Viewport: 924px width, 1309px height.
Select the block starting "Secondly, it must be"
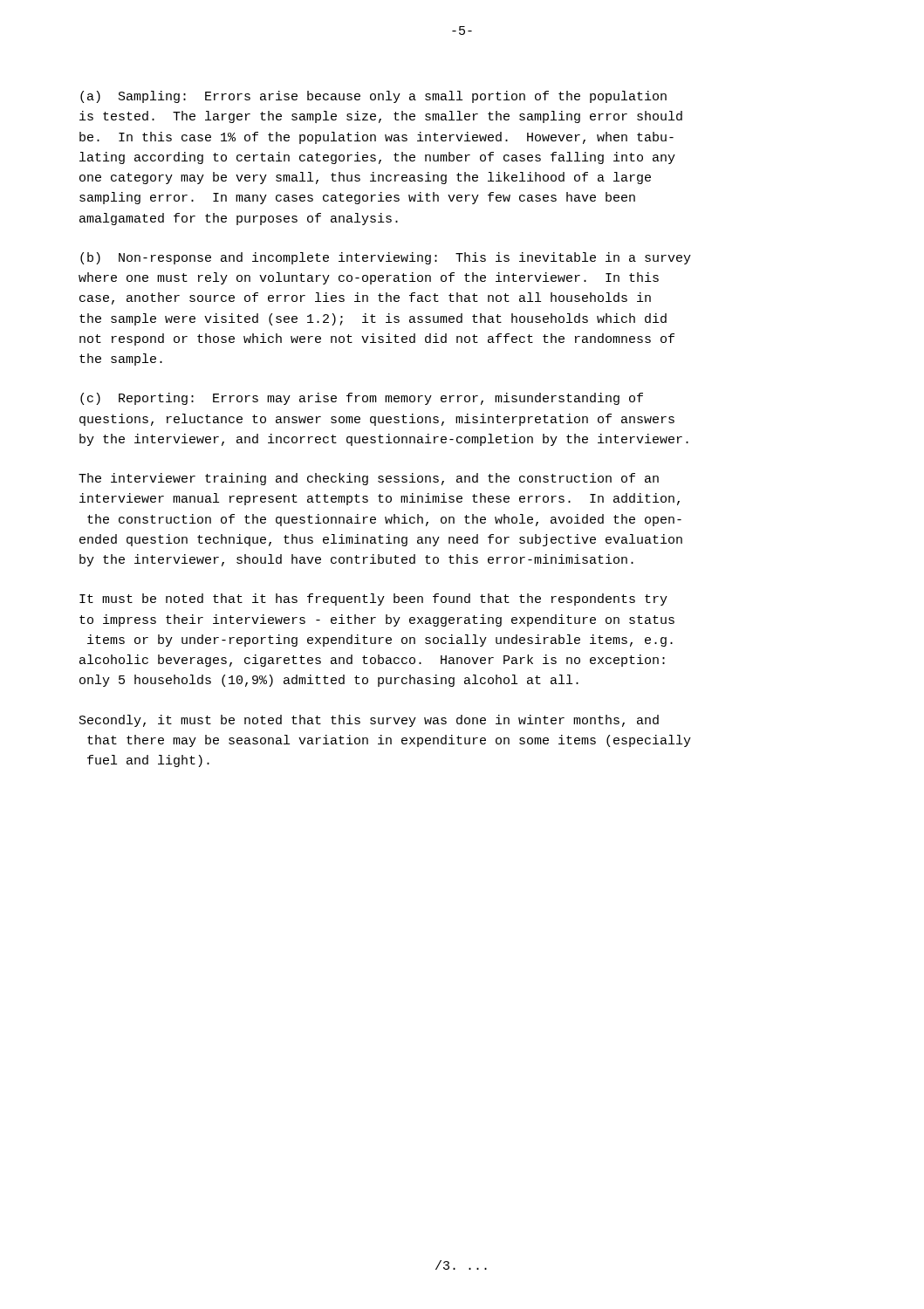385,741
